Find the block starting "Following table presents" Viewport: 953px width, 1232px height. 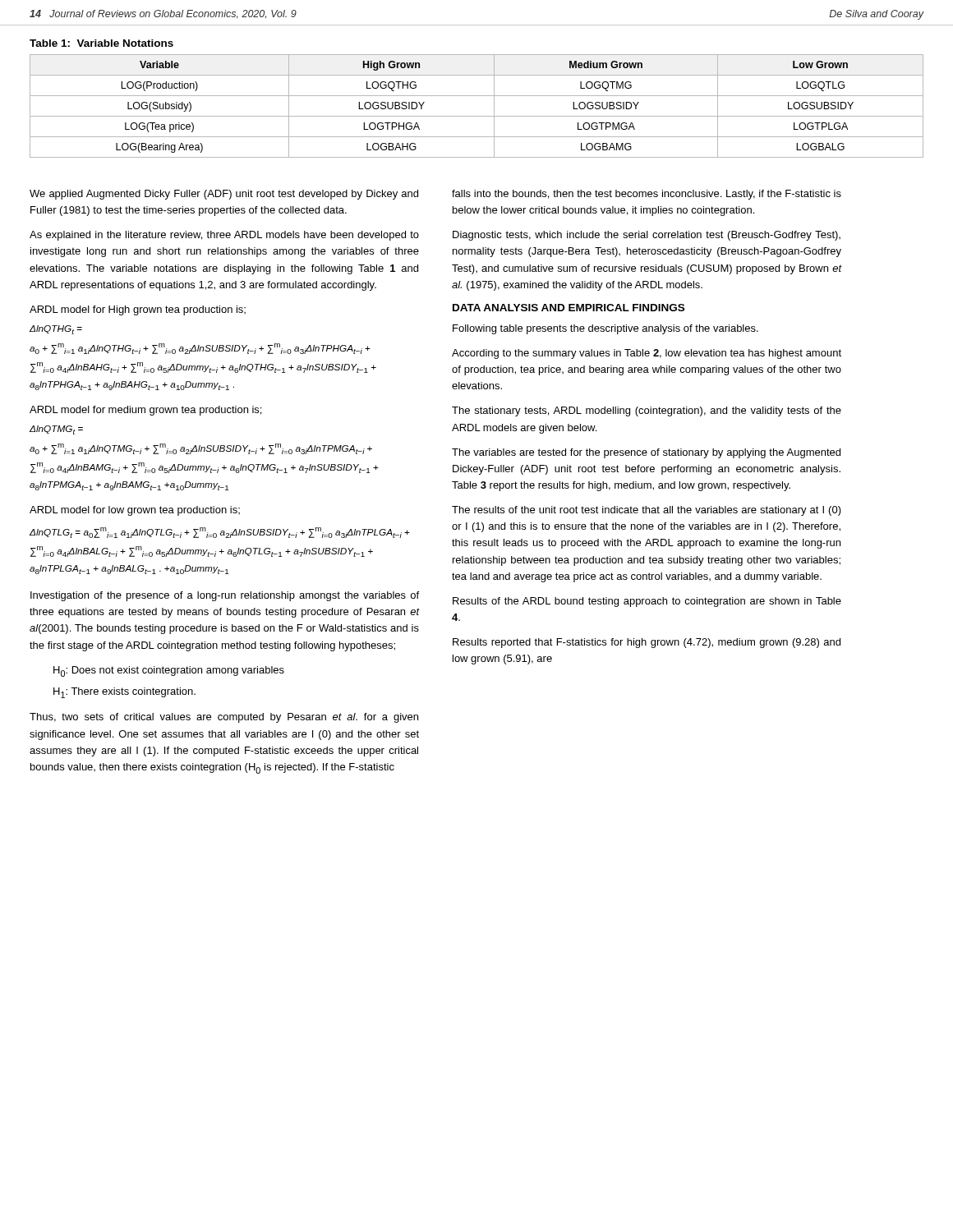[605, 328]
